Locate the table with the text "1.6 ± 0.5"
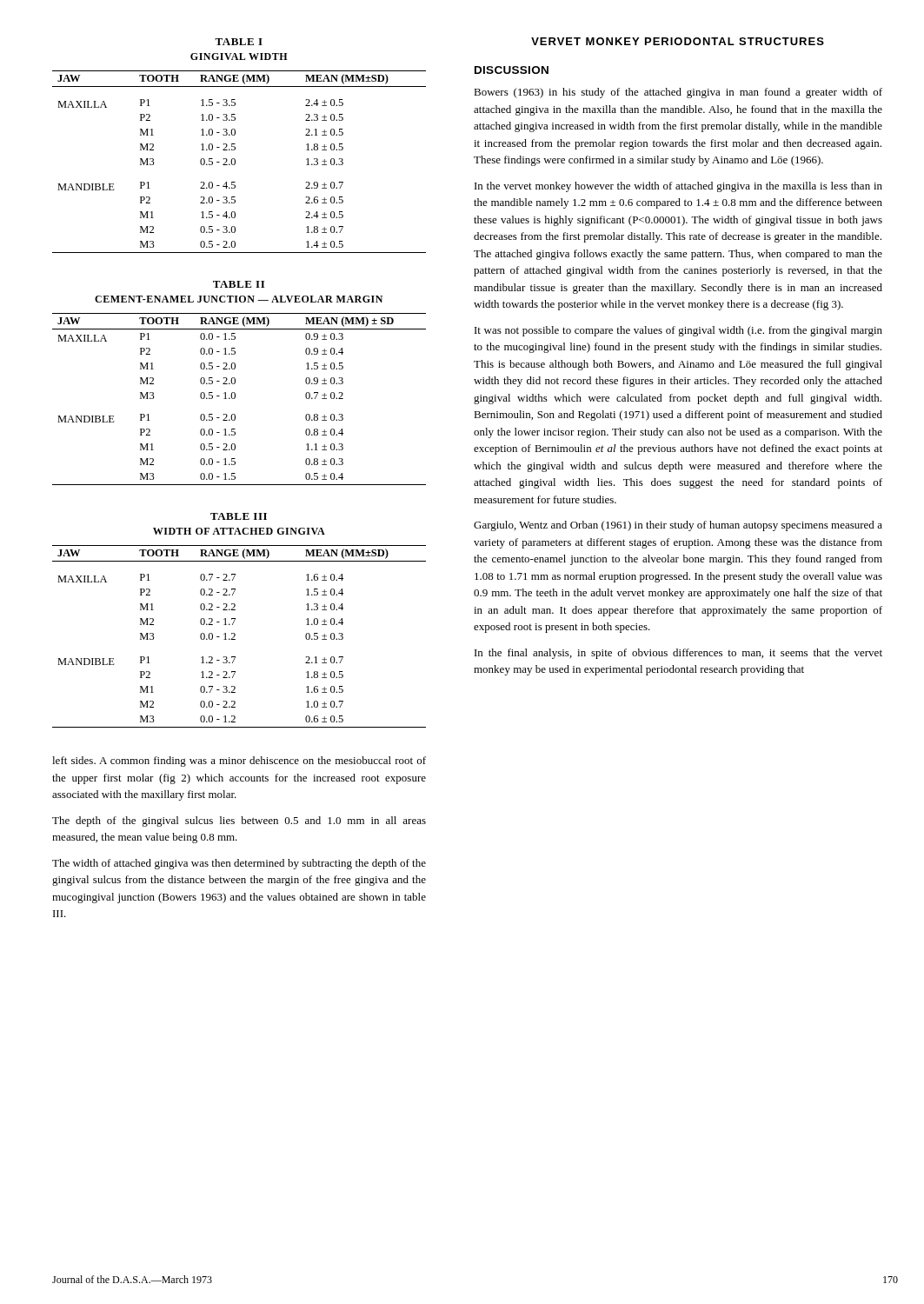Screen dimensions: 1304x924 [x=239, y=619]
